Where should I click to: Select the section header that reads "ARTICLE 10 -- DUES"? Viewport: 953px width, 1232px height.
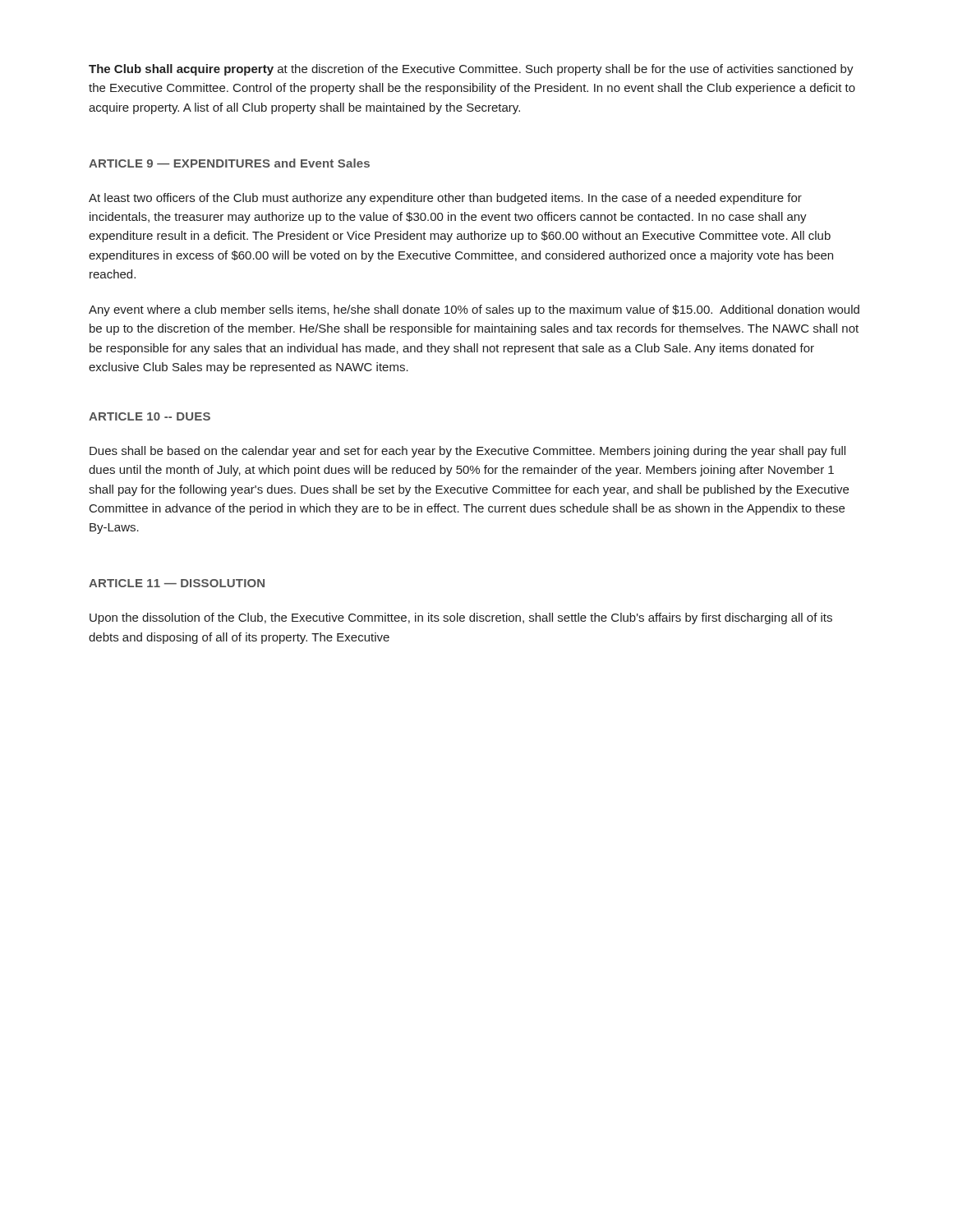click(x=150, y=416)
